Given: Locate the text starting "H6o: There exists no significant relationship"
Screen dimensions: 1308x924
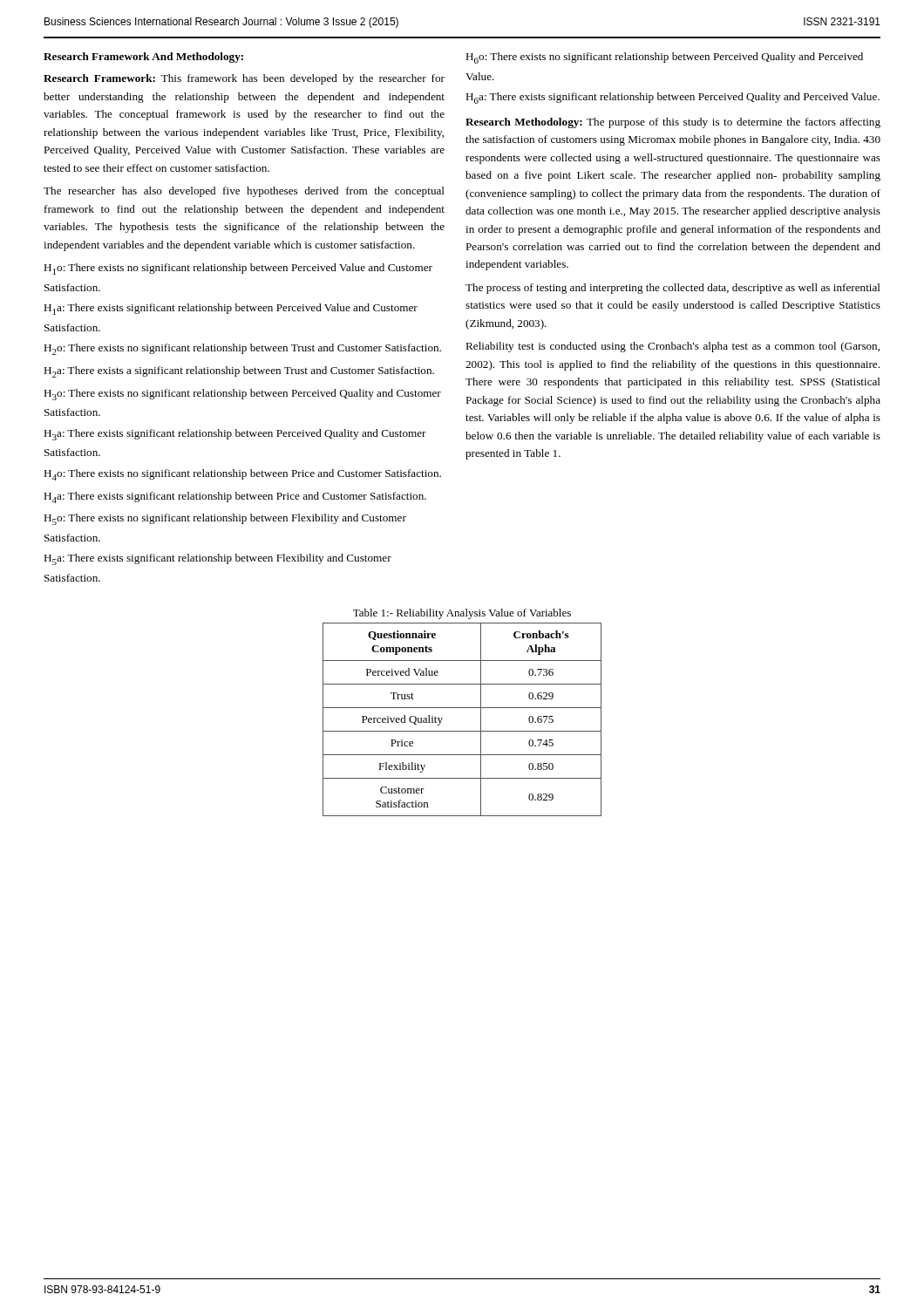Looking at the screenshot, I should point(673,67).
